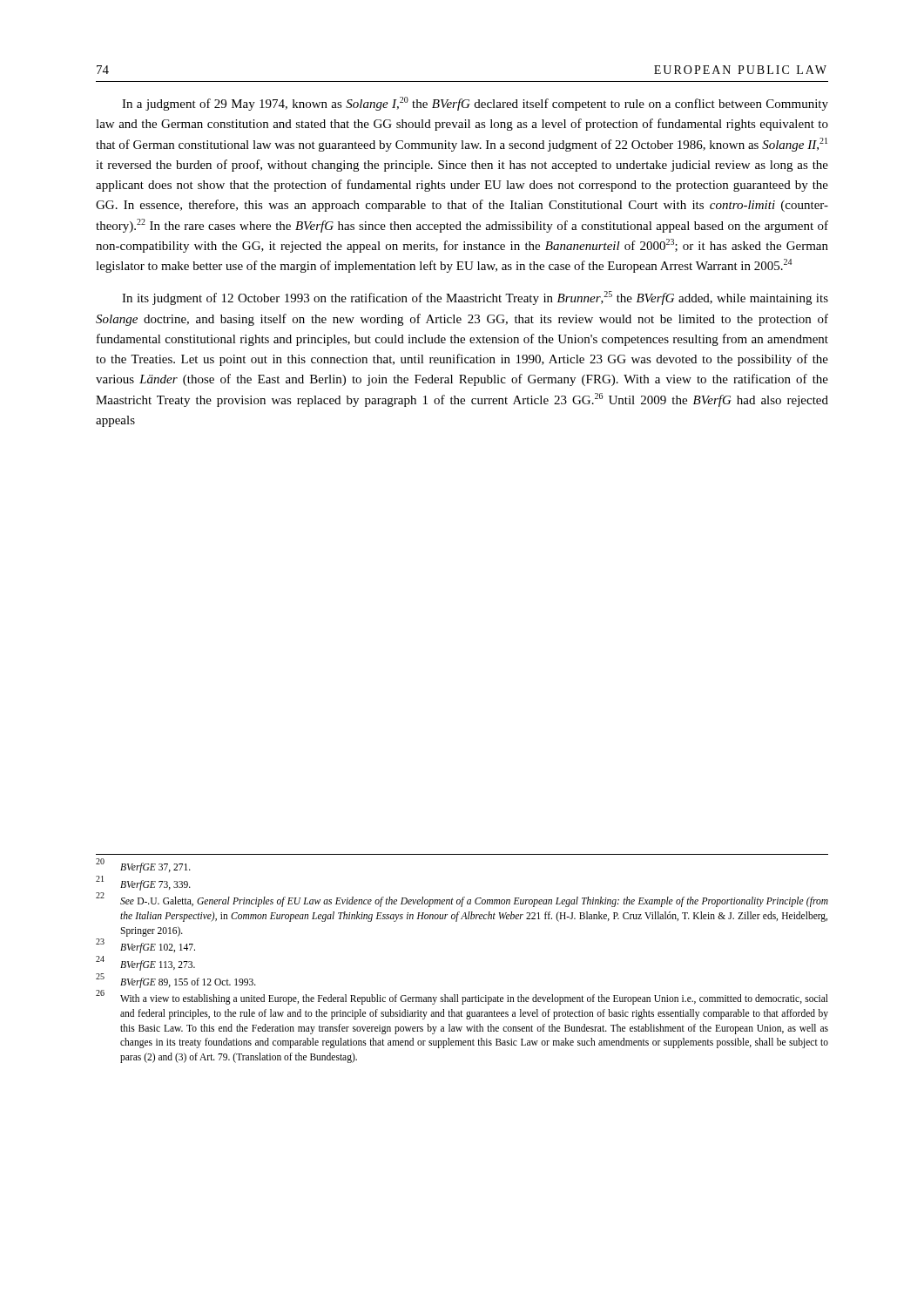Click the passage that begins "22 See D-.U. Galetta, General Principles of EU"
This screenshot has width=924, height=1307.
(x=462, y=916)
